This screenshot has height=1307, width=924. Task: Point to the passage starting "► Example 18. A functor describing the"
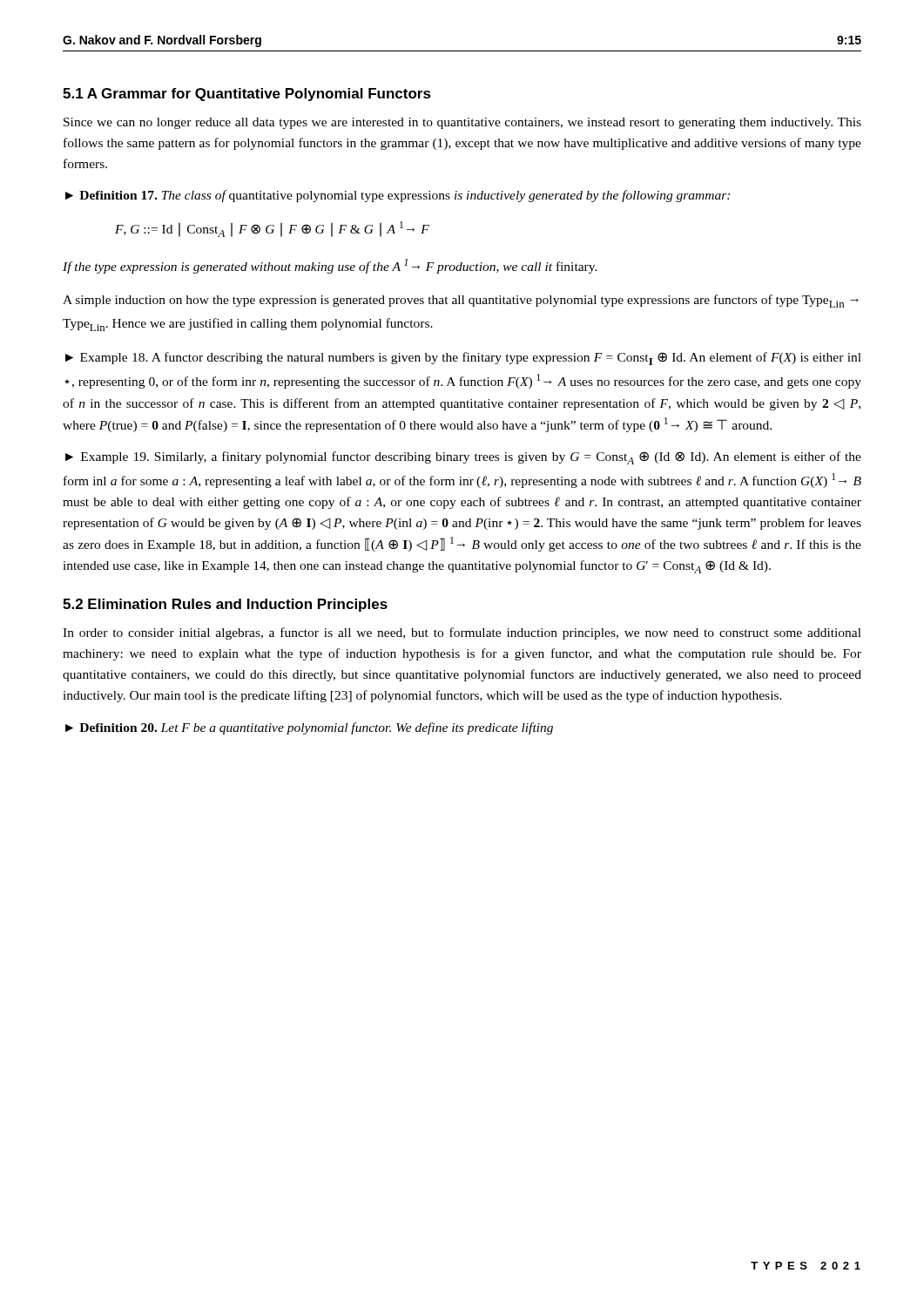tap(462, 391)
